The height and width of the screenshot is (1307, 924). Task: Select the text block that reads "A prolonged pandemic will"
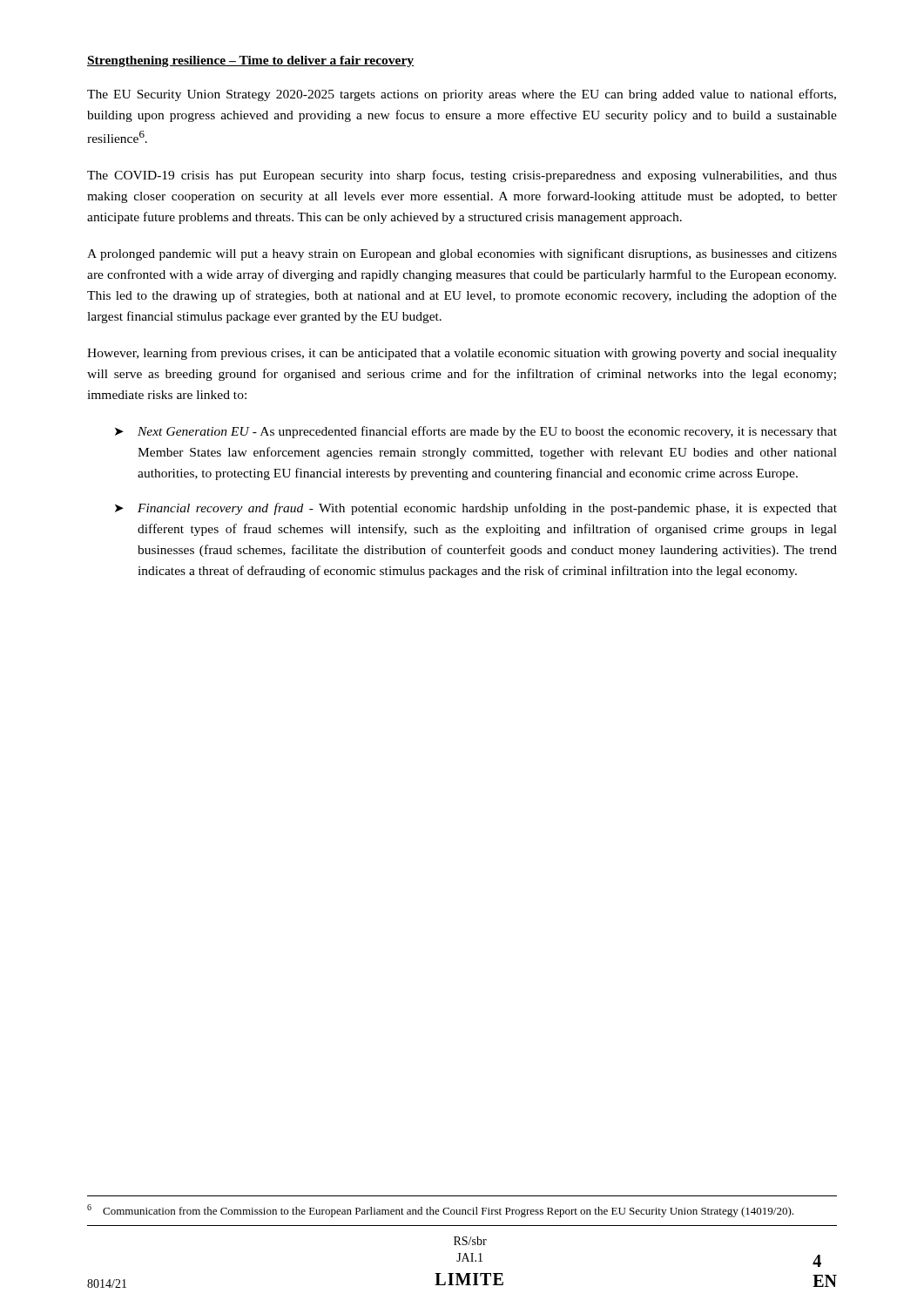point(462,285)
